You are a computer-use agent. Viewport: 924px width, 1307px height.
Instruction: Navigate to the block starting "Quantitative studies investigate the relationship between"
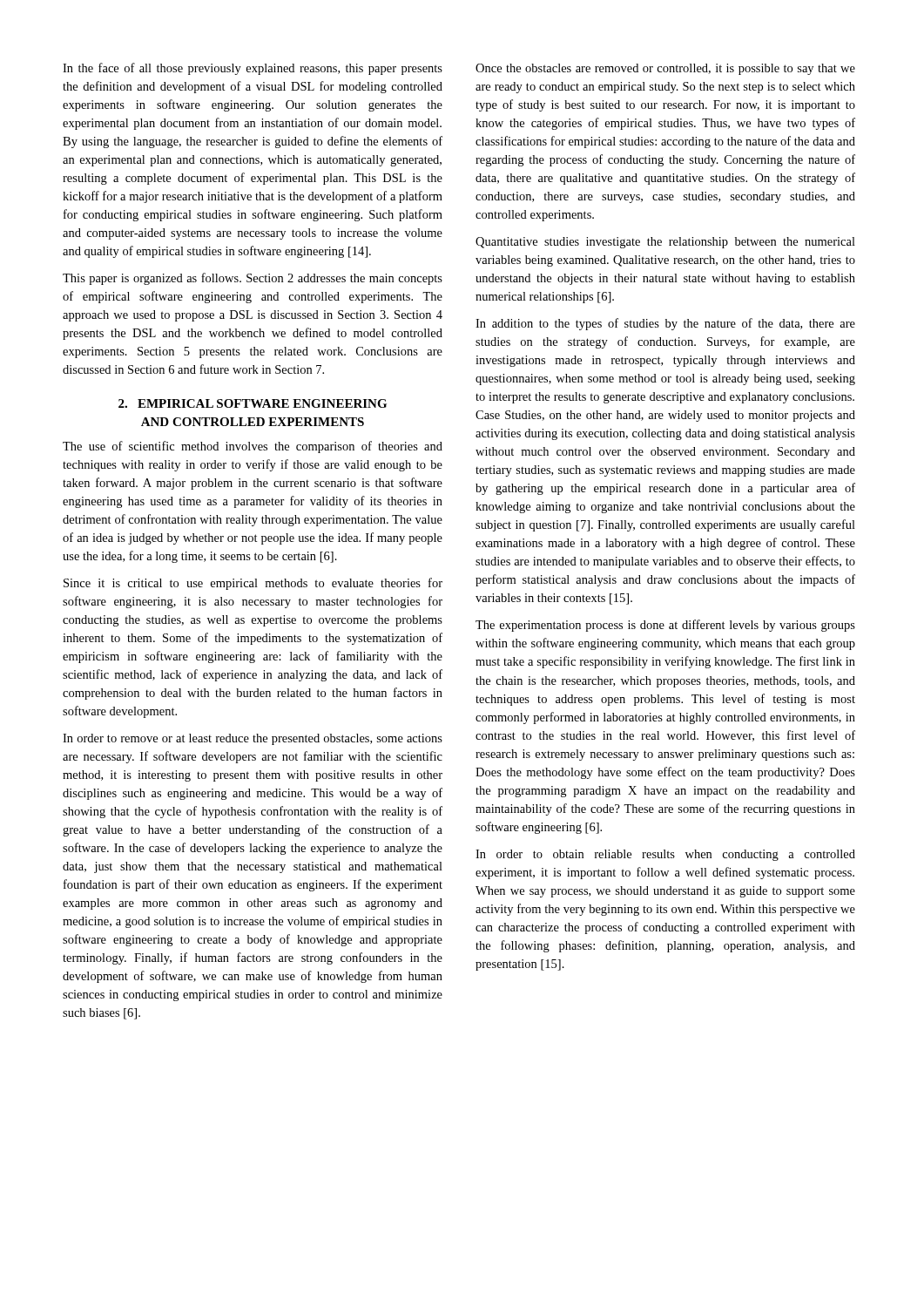click(665, 269)
